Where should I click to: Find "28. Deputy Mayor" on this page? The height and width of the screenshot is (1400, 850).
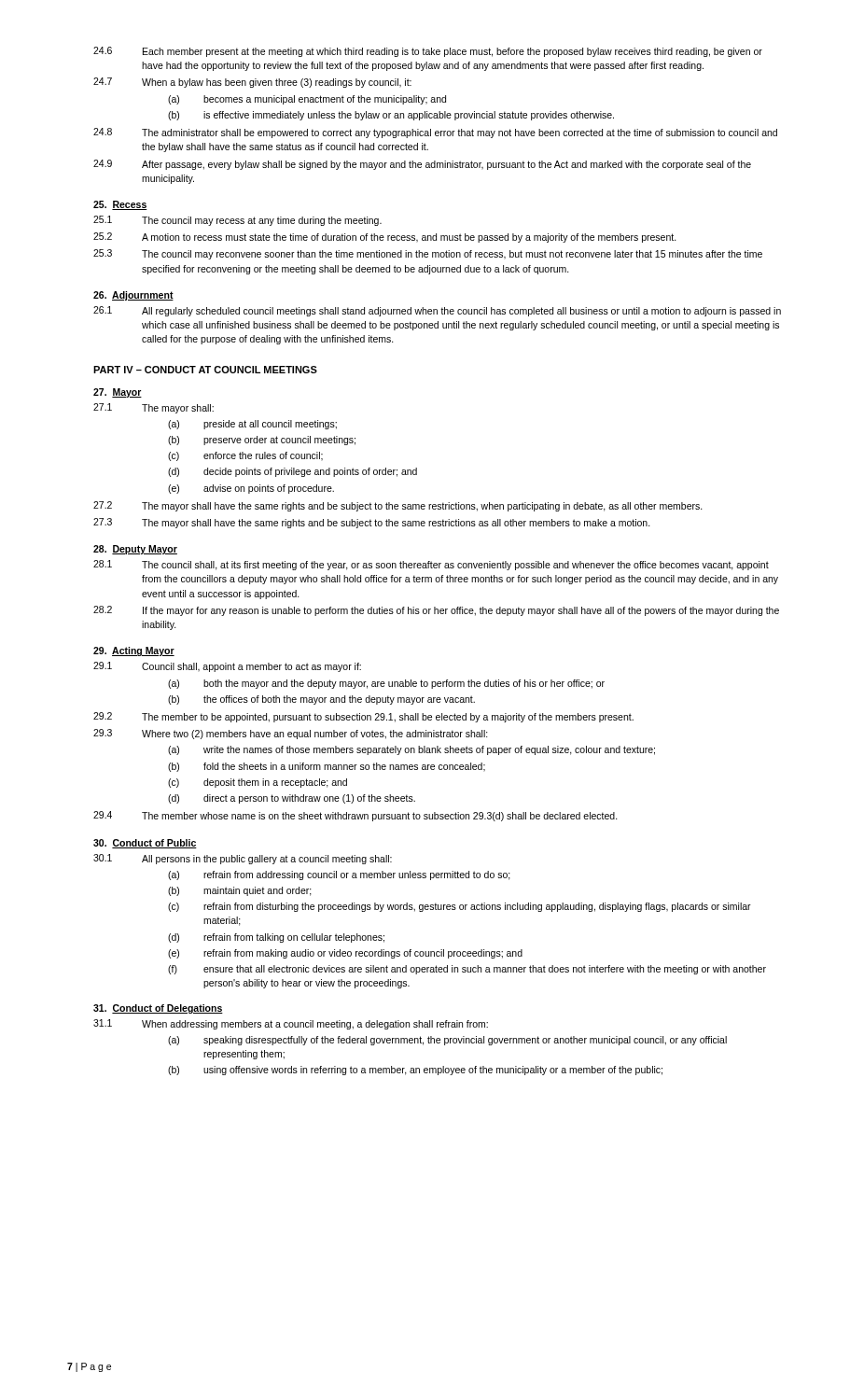coord(135,549)
